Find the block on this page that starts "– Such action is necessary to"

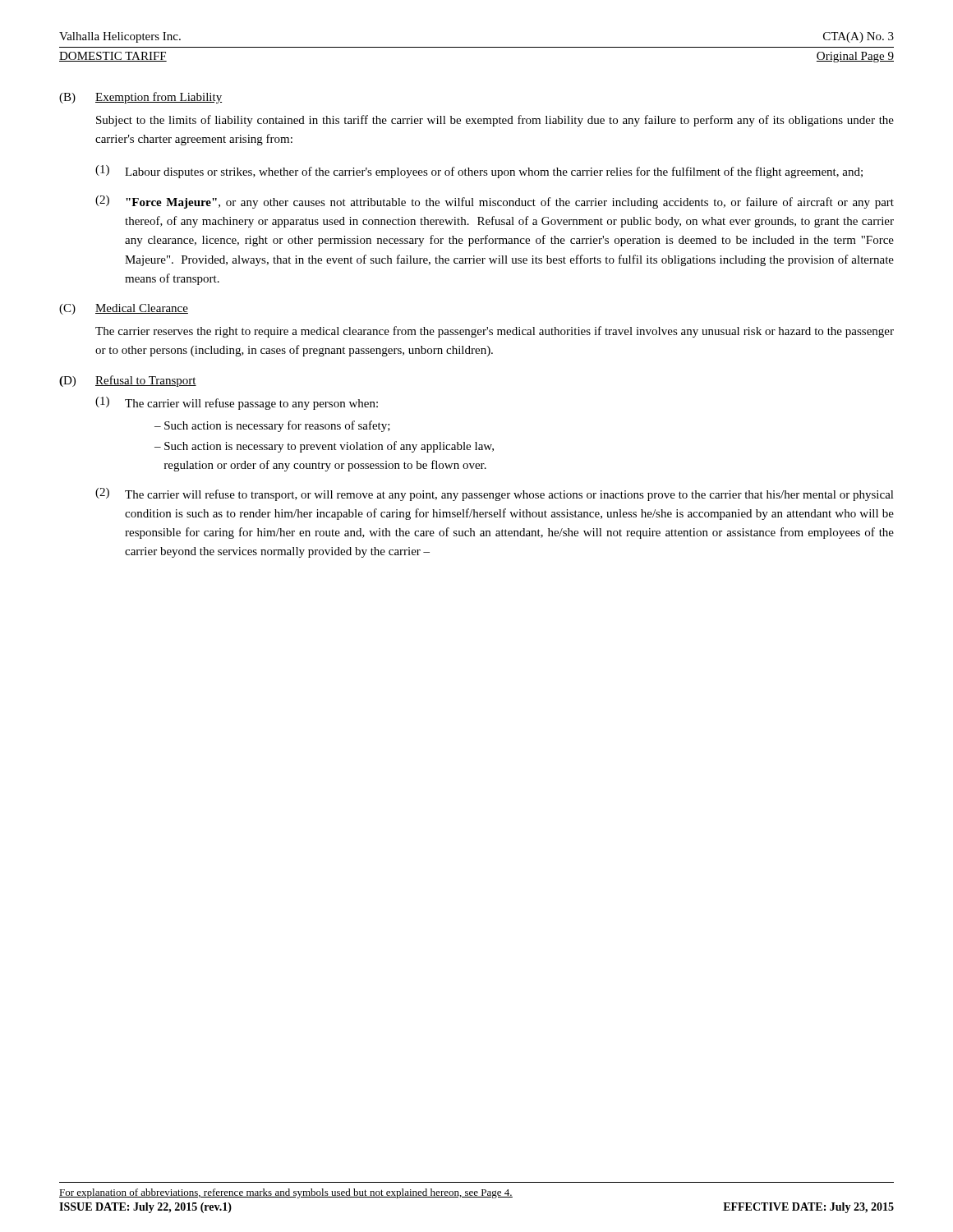click(x=324, y=456)
